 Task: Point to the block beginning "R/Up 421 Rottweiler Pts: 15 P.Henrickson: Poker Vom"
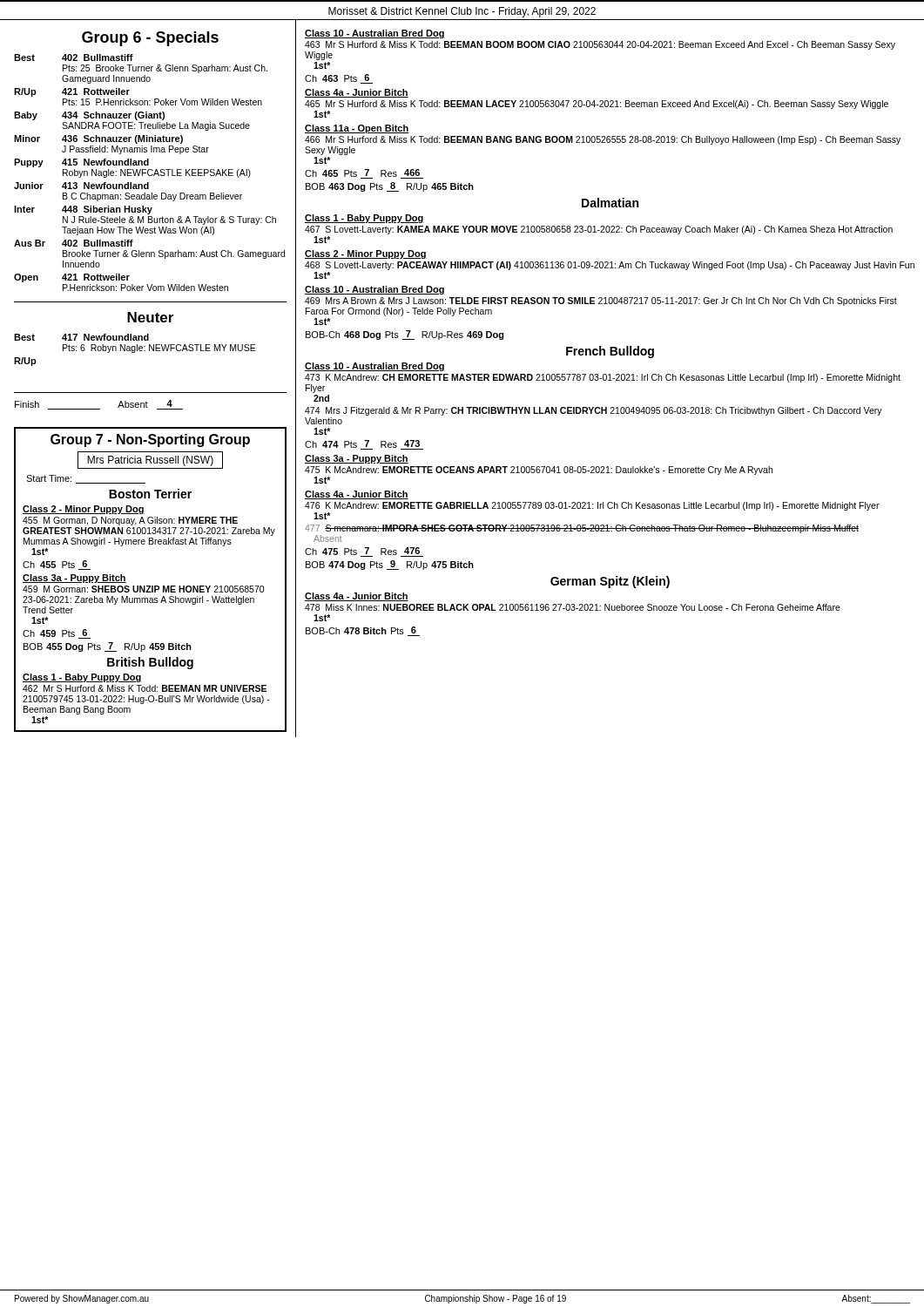138,97
